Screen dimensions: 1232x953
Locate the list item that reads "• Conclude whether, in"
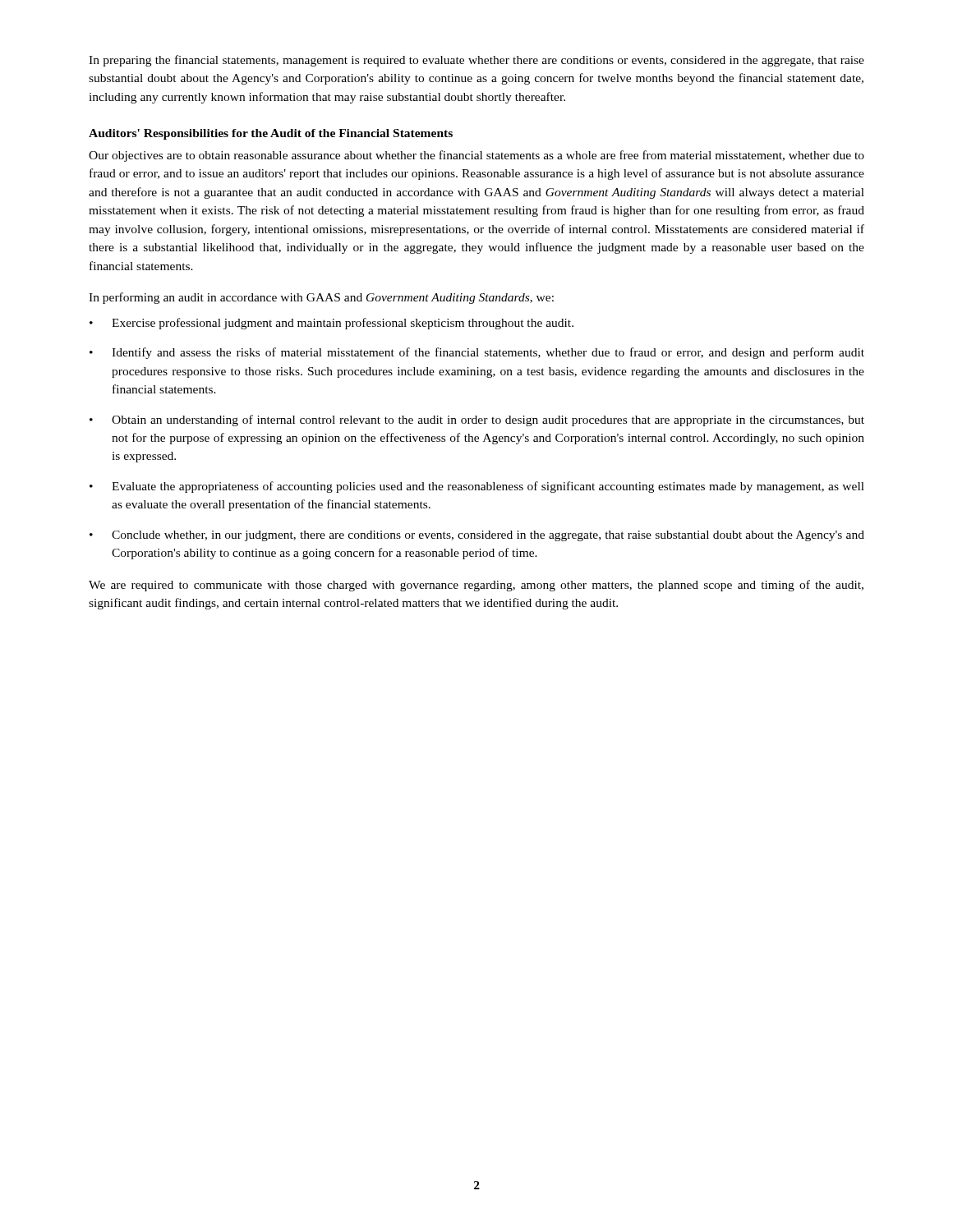click(x=476, y=544)
